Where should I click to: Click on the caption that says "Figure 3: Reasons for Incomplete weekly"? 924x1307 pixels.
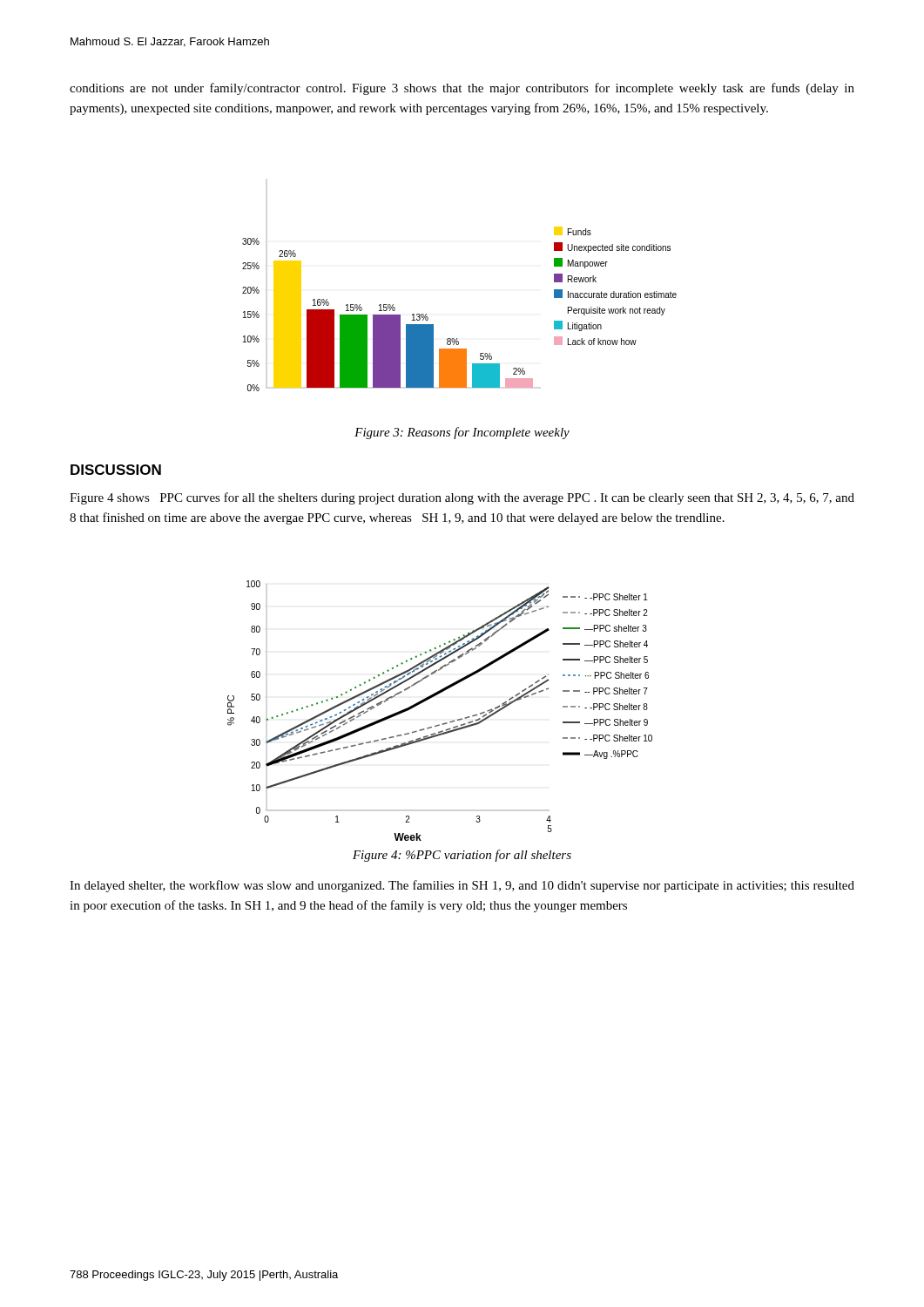(462, 432)
